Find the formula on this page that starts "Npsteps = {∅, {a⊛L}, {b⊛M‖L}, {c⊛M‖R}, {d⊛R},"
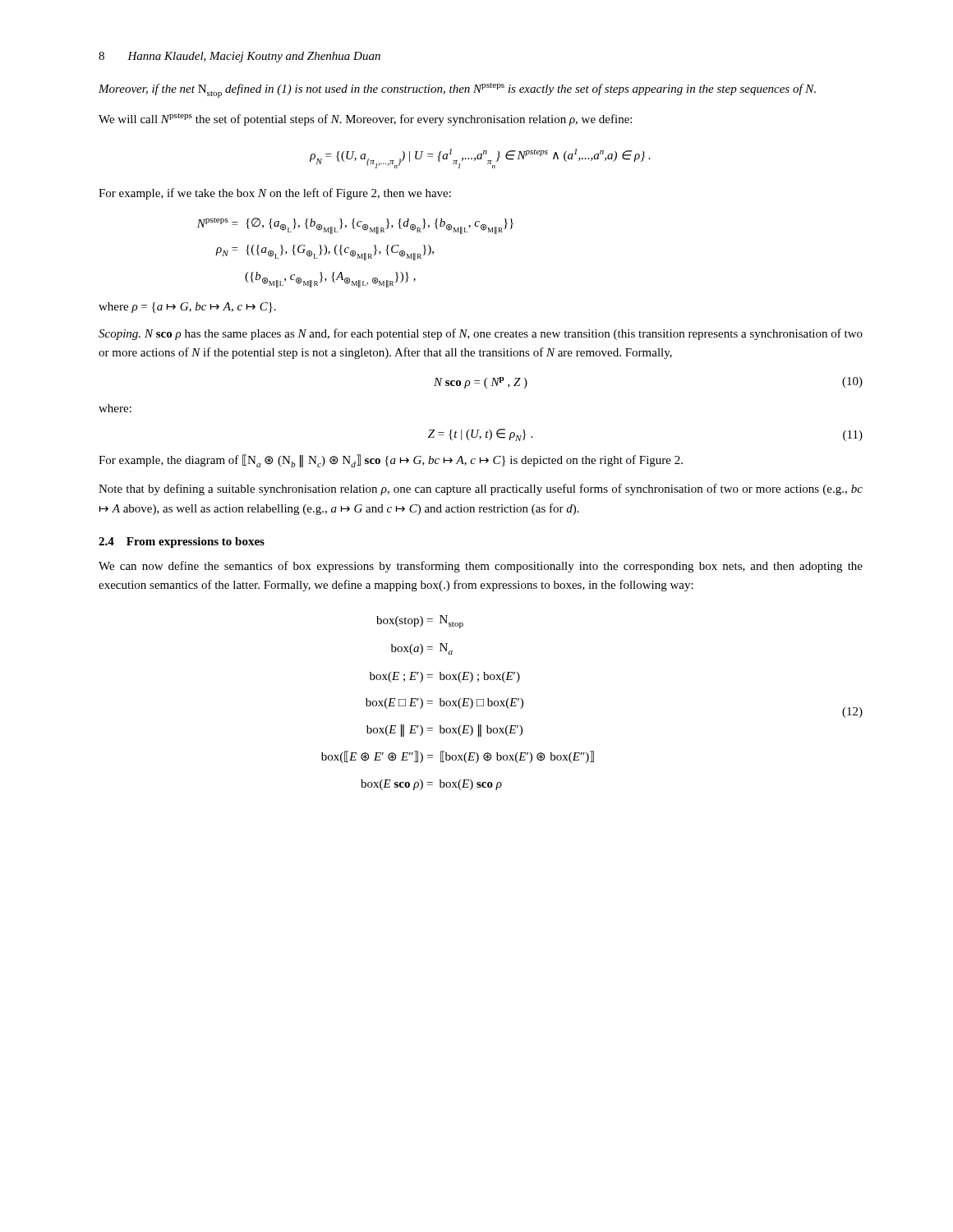The height and width of the screenshot is (1232, 953). (x=355, y=226)
